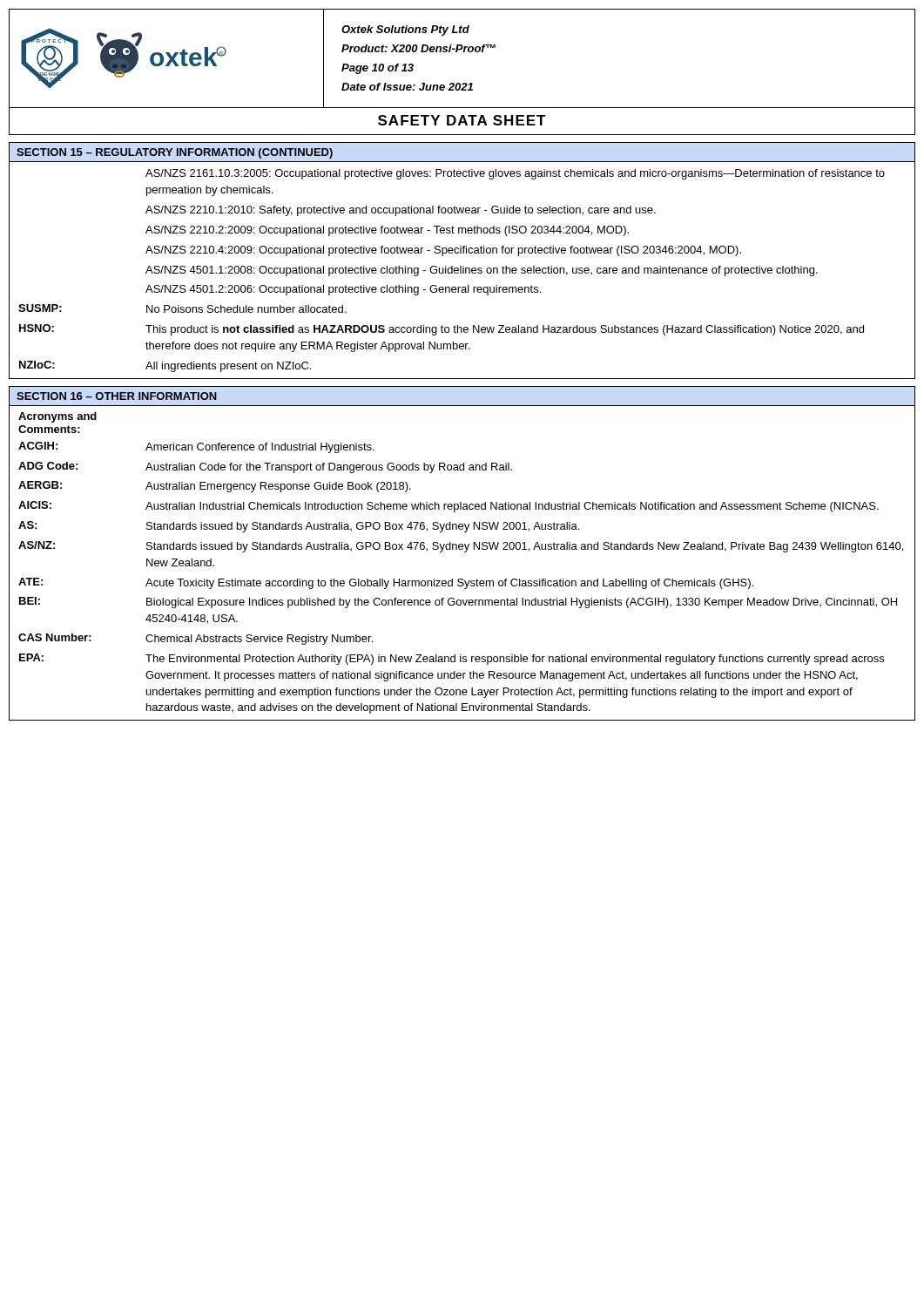Image resolution: width=924 pixels, height=1307 pixels.
Task: Click on the passage starting "SECTION 15 – REGULATORY INFORMATION (CONTINUED)"
Action: [175, 152]
